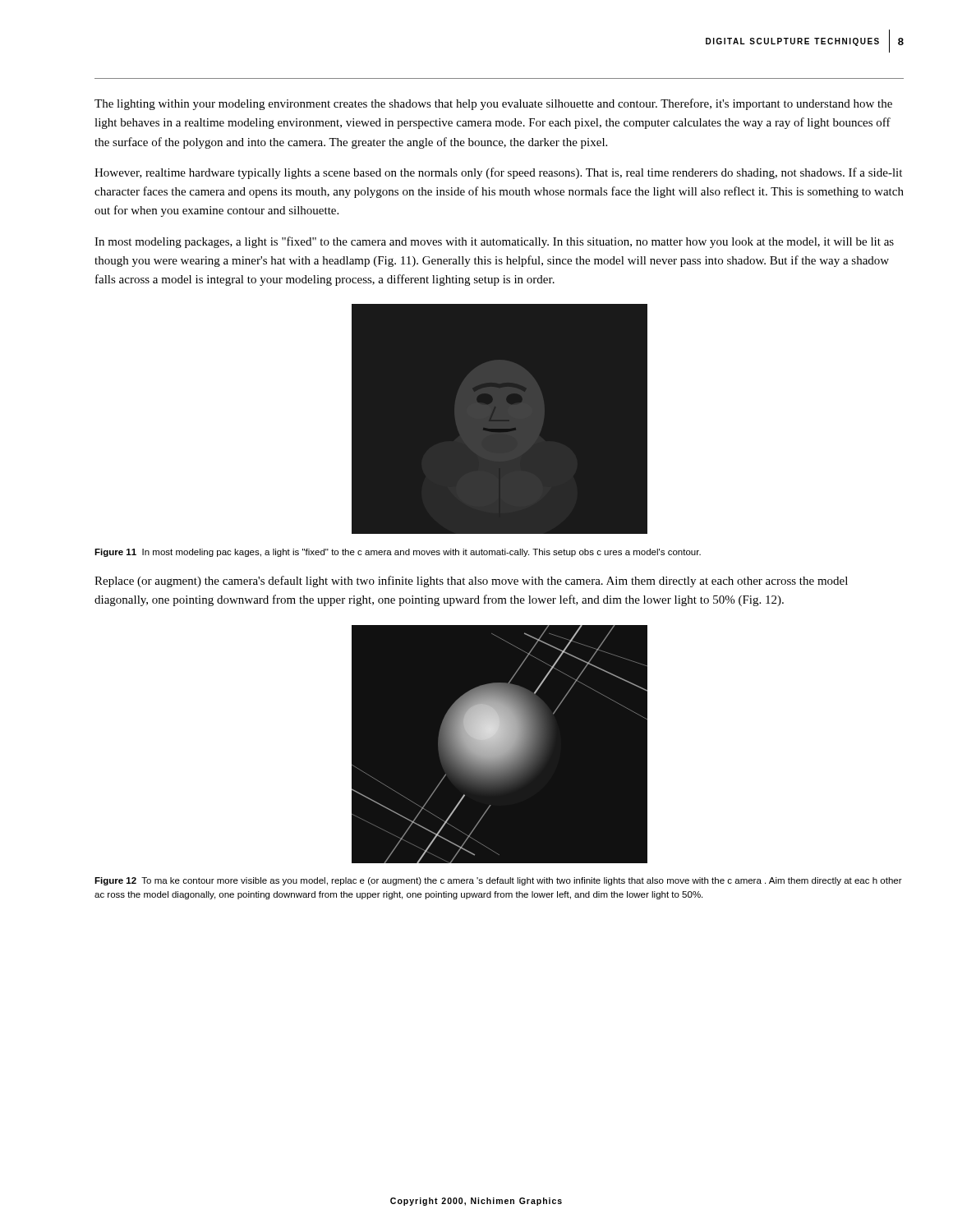Select the text block containing "The lighting within"
The width and height of the screenshot is (953, 1232).
pyautogui.click(x=493, y=123)
